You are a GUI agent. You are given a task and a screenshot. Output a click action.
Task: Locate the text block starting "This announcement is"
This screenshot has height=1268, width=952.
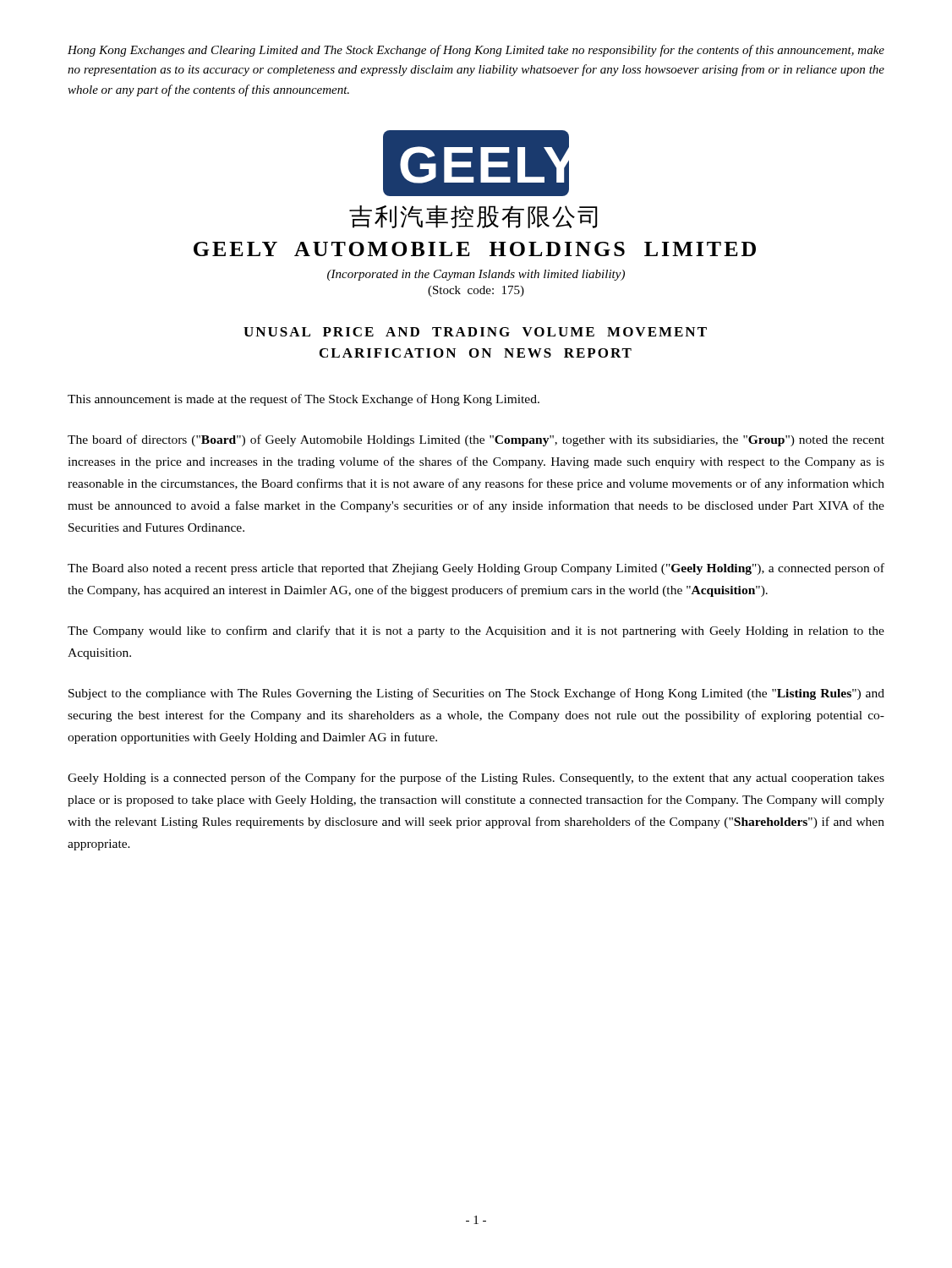[x=304, y=398]
